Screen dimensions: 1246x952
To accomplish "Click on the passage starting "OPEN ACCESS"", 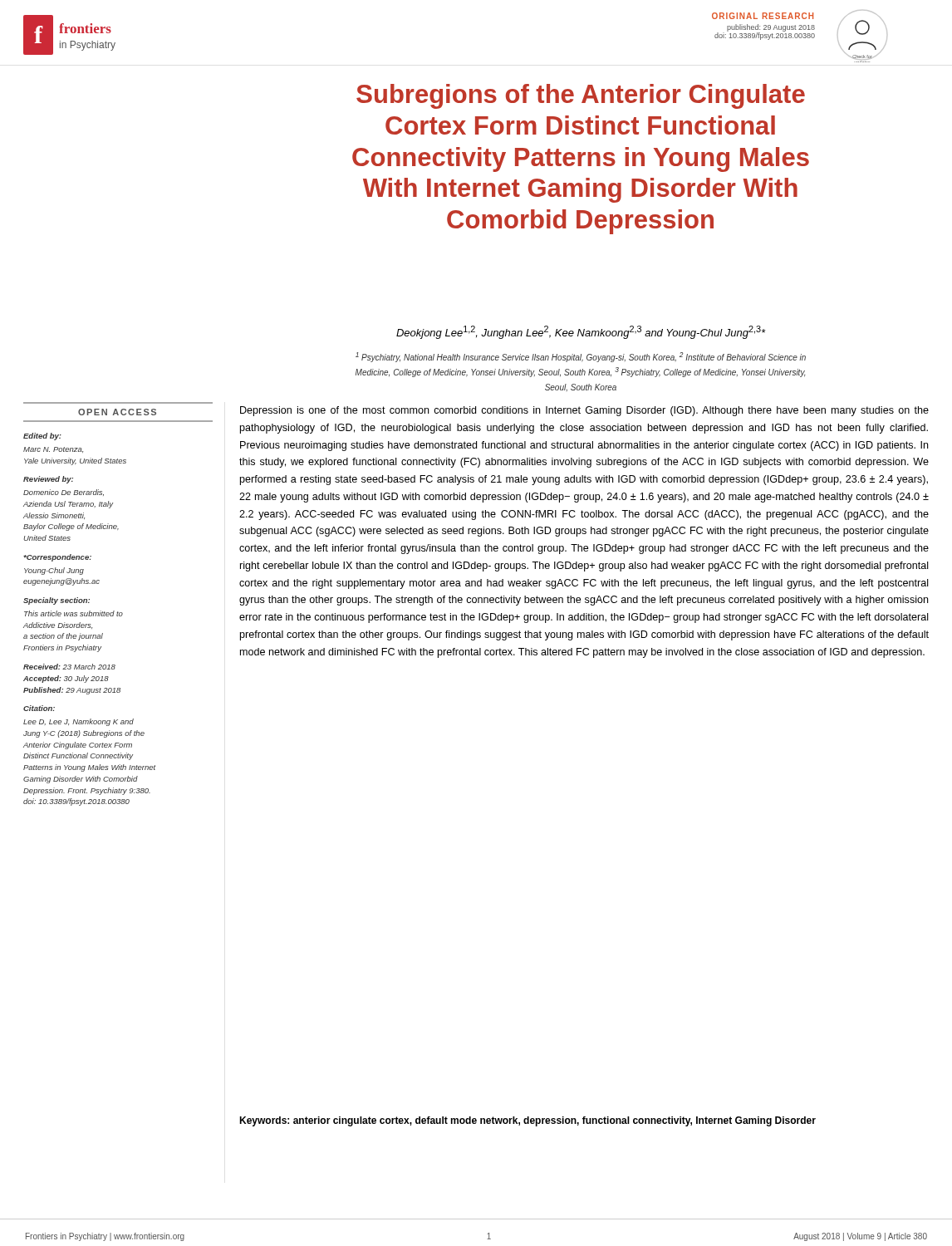I will (x=118, y=412).
